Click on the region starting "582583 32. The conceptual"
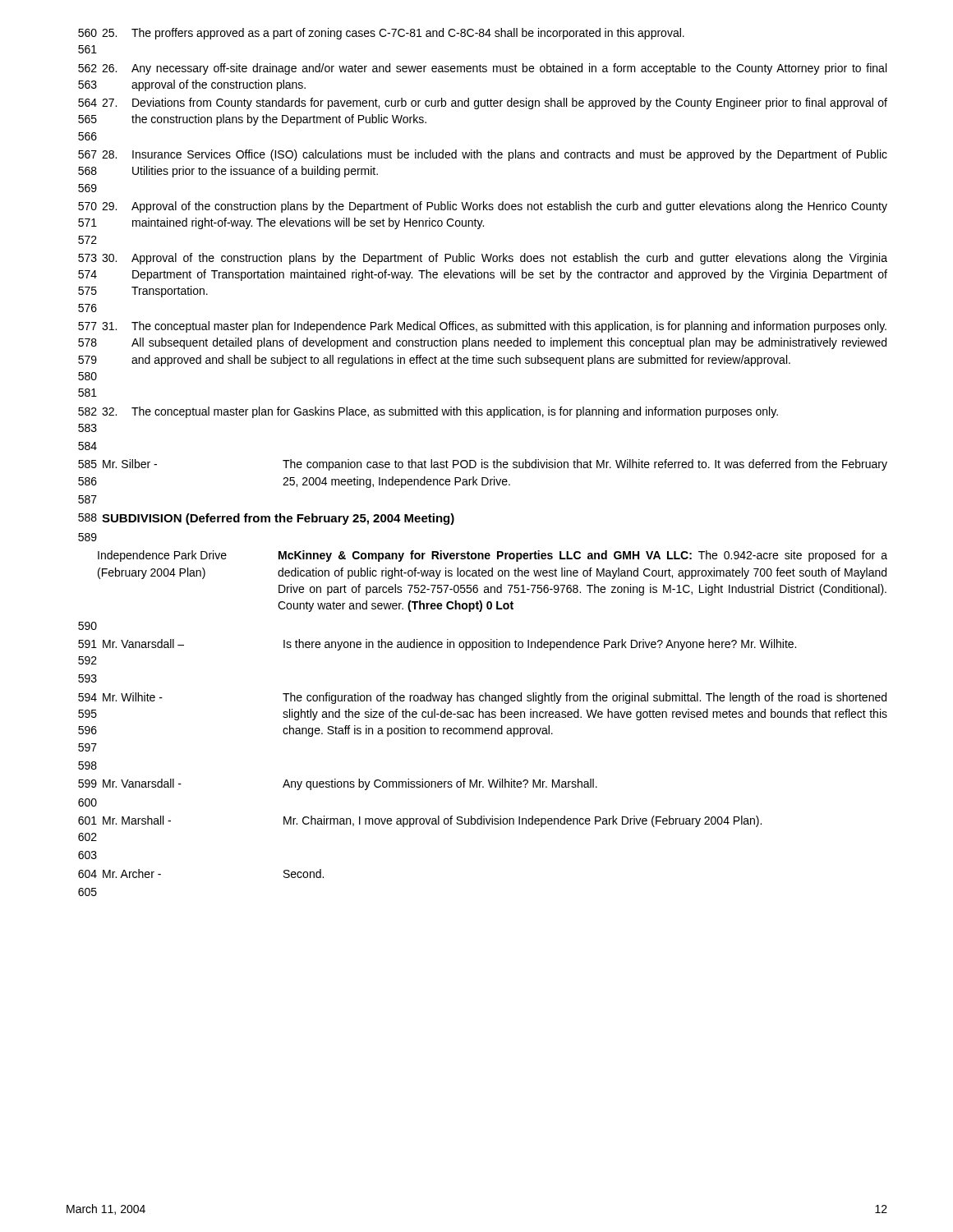The image size is (953, 1232). 476,420
